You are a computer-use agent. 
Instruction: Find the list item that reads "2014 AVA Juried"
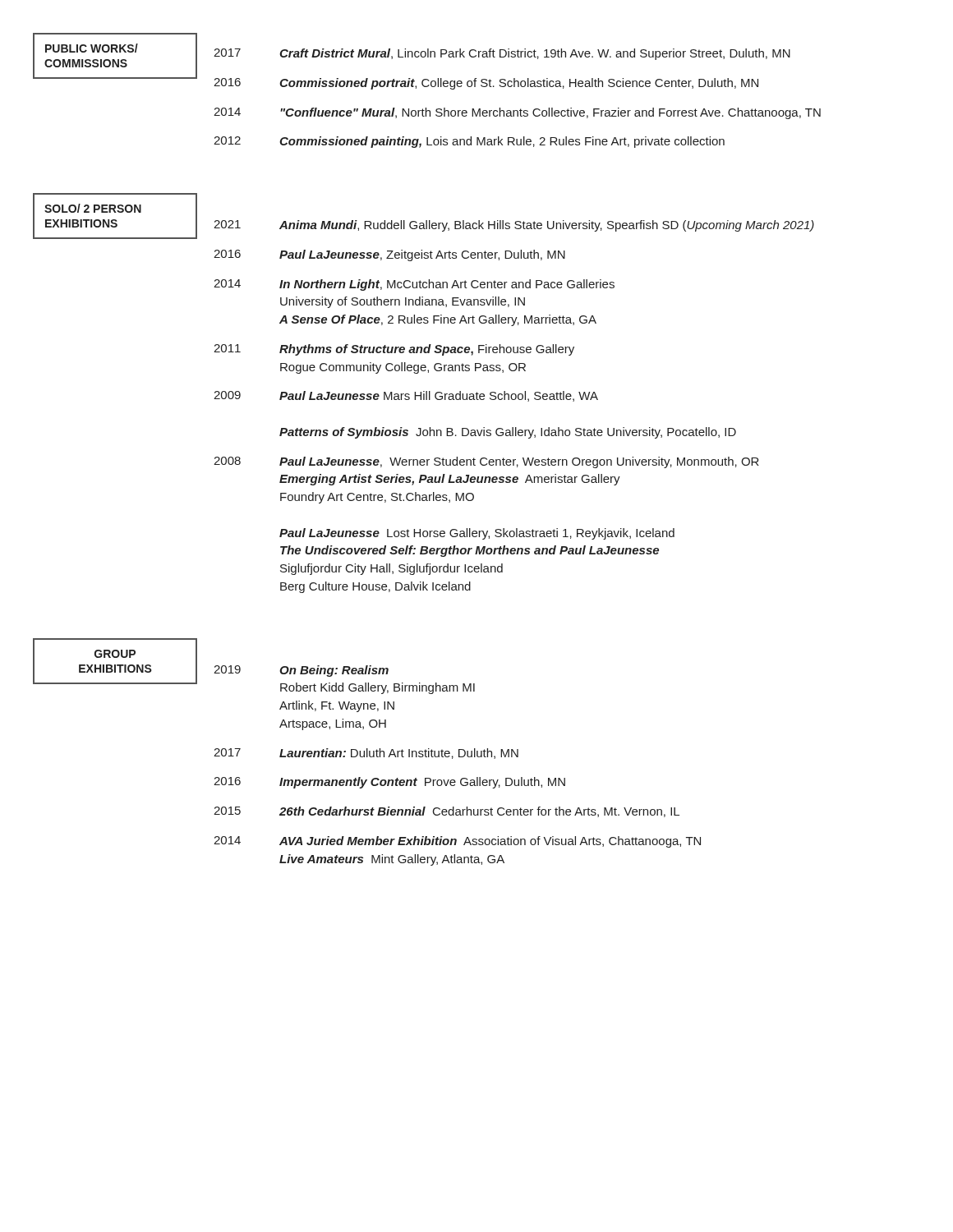559,850
